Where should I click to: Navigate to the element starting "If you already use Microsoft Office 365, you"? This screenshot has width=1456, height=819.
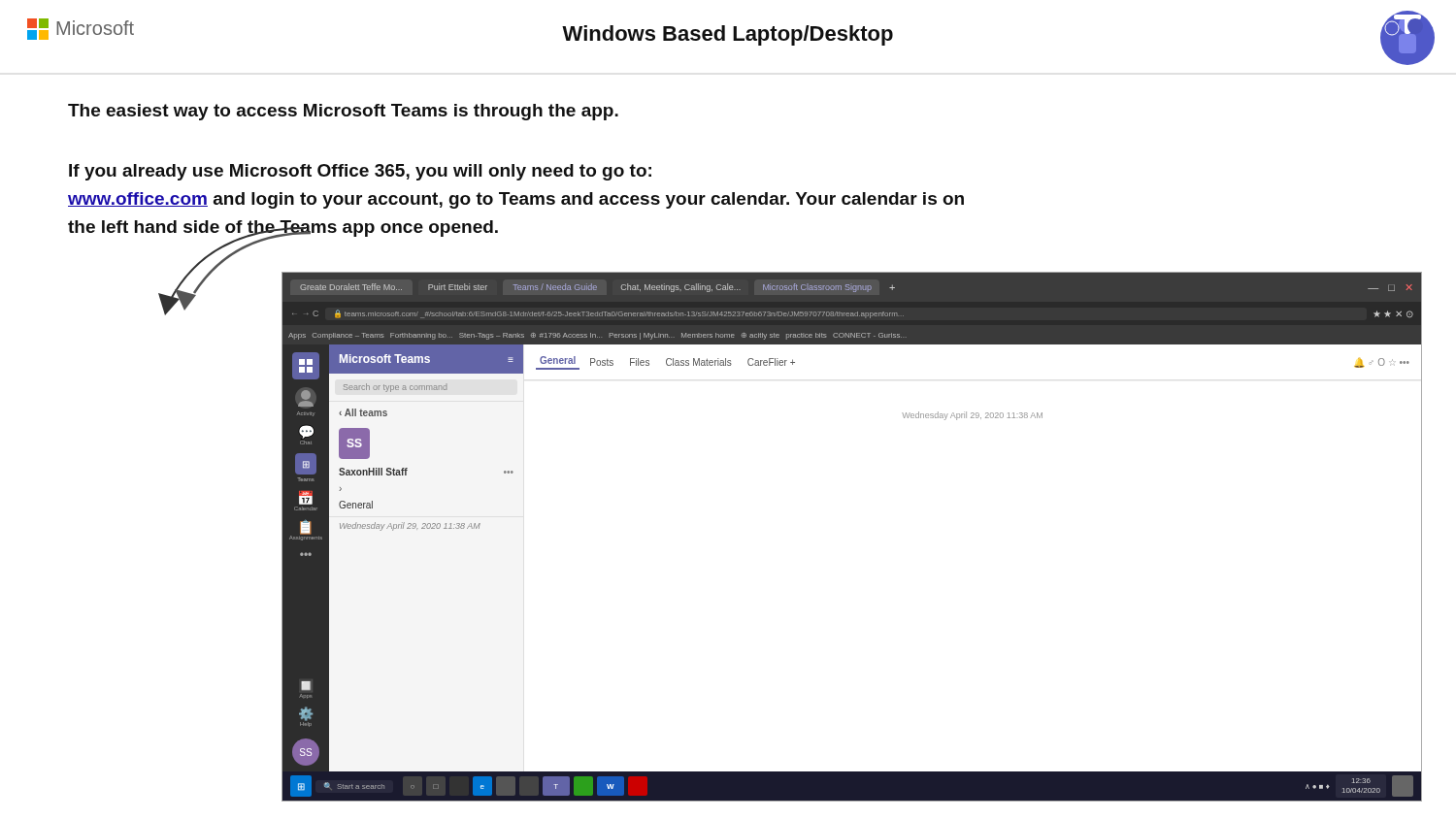tap(517, 198)
